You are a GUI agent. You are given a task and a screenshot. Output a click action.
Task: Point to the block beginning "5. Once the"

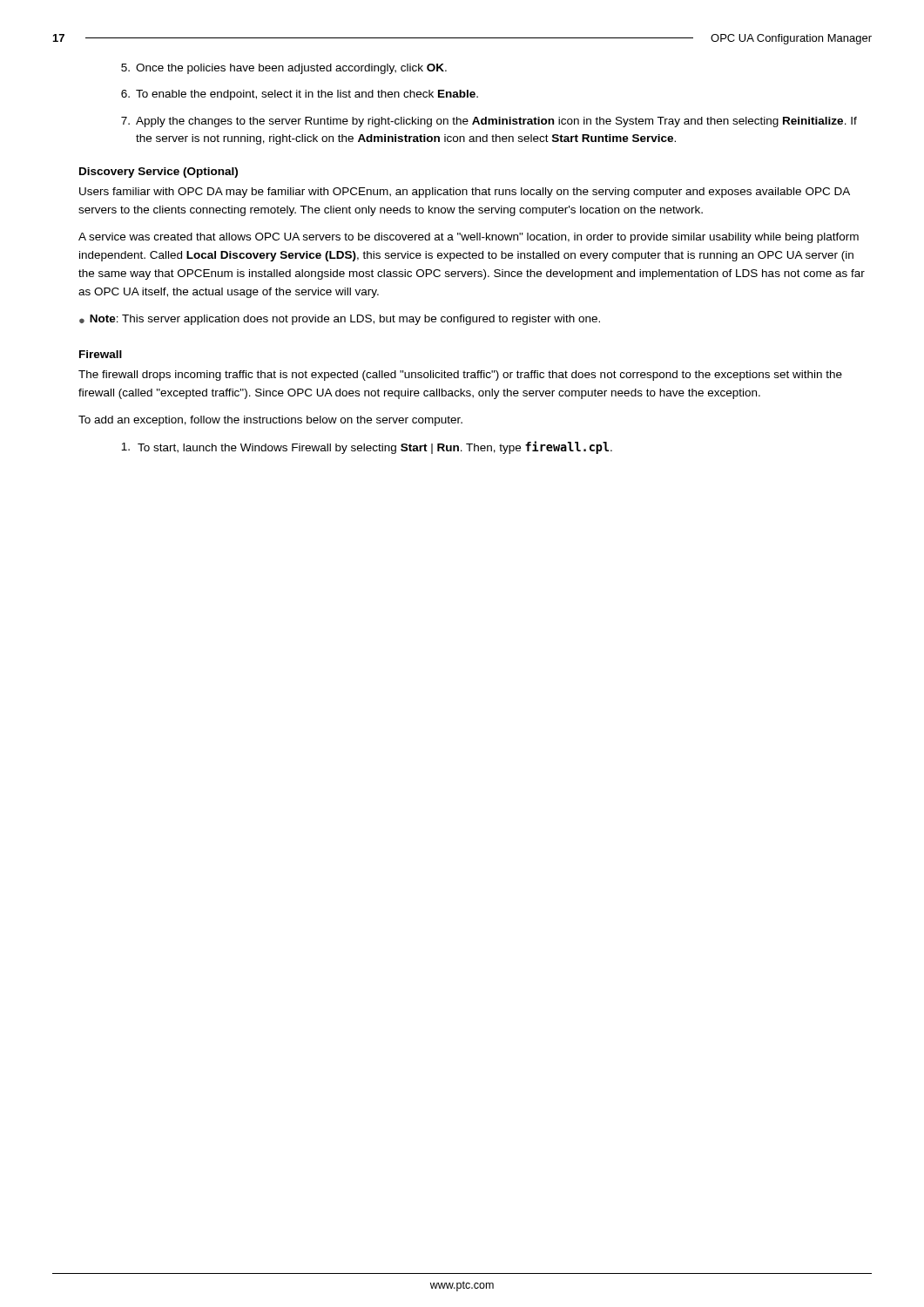(284, 69)
